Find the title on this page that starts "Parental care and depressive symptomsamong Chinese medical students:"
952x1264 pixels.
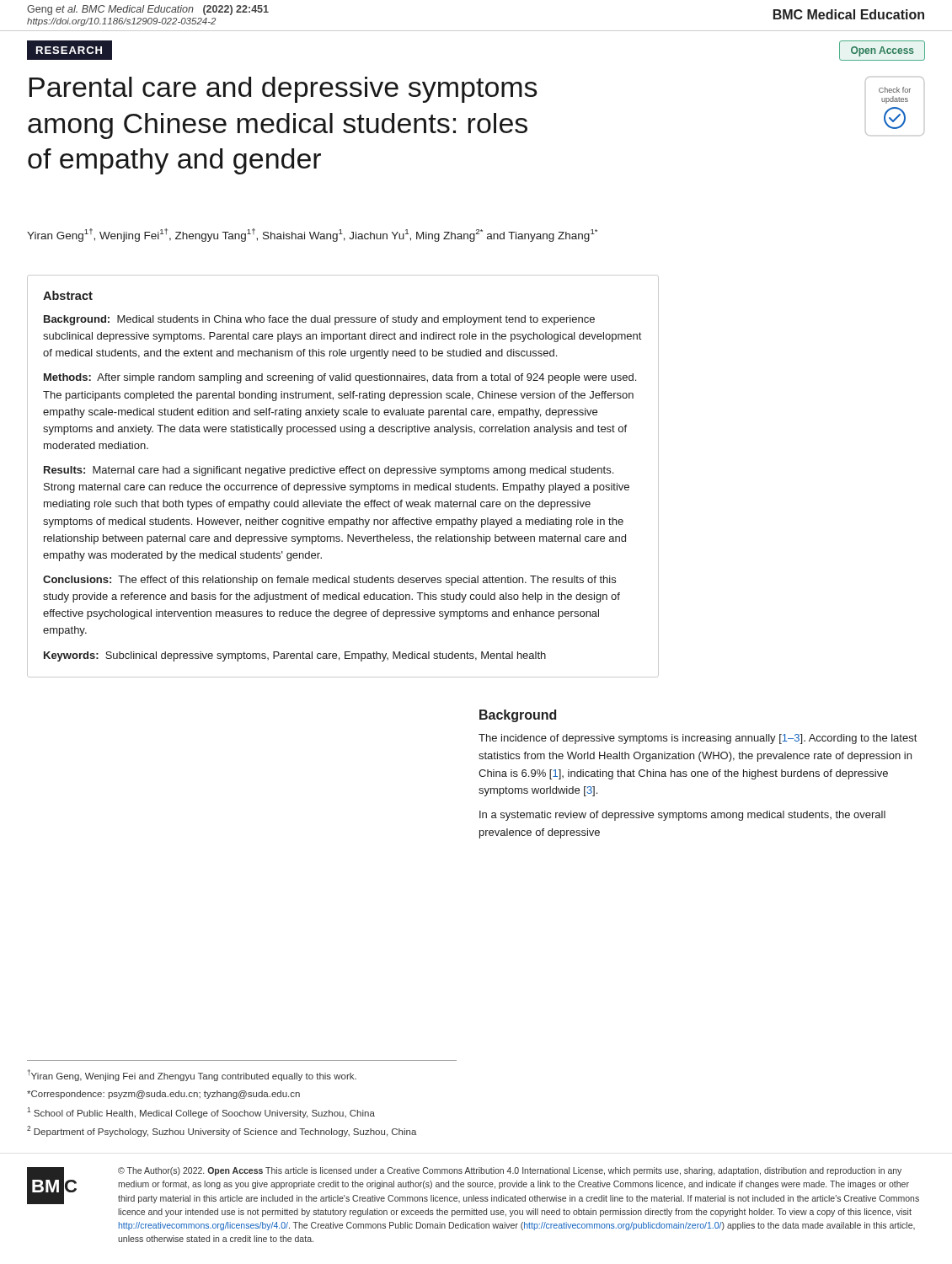(343, 123)
